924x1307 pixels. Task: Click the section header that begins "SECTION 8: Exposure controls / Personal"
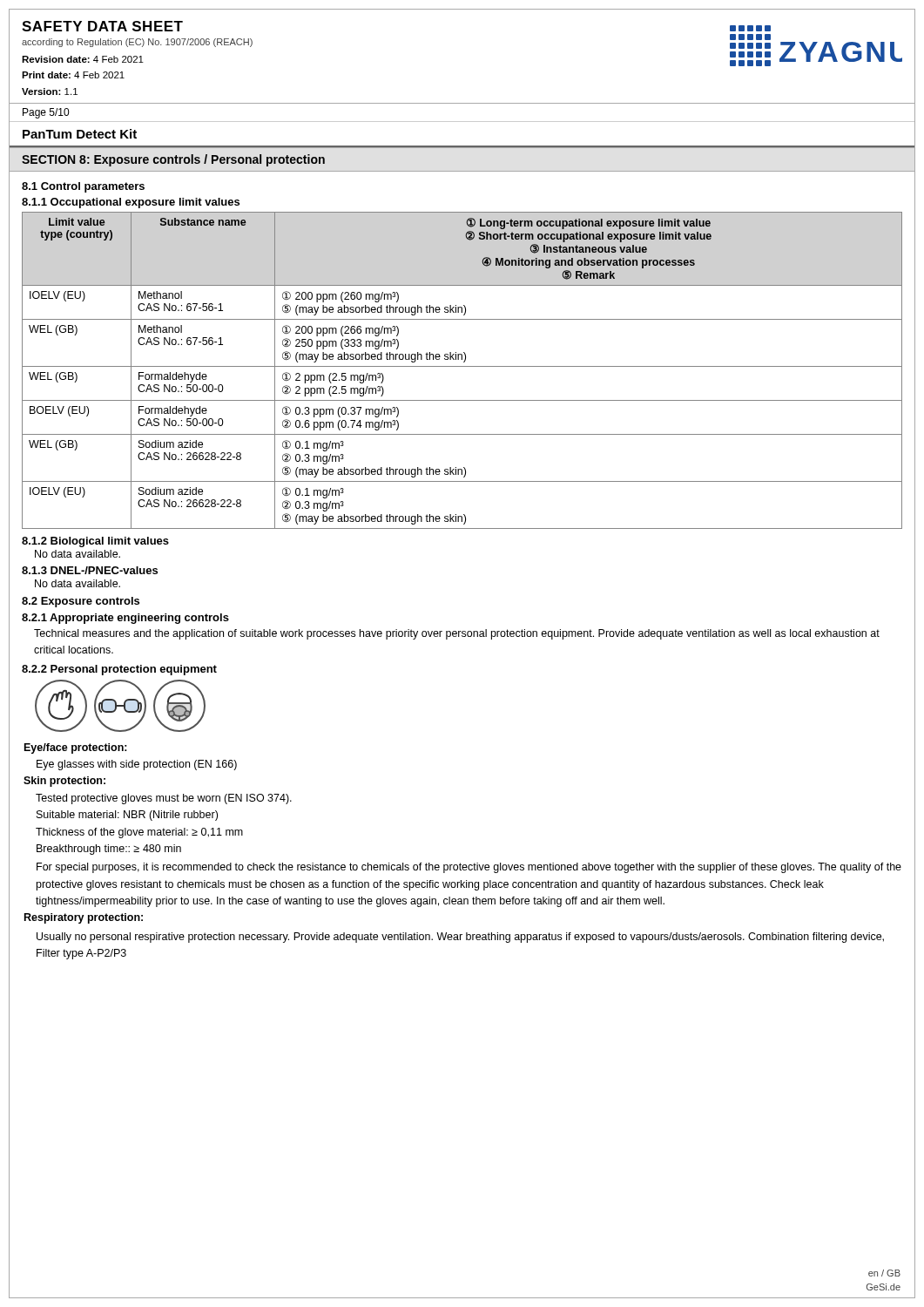[x=174, y=160]
